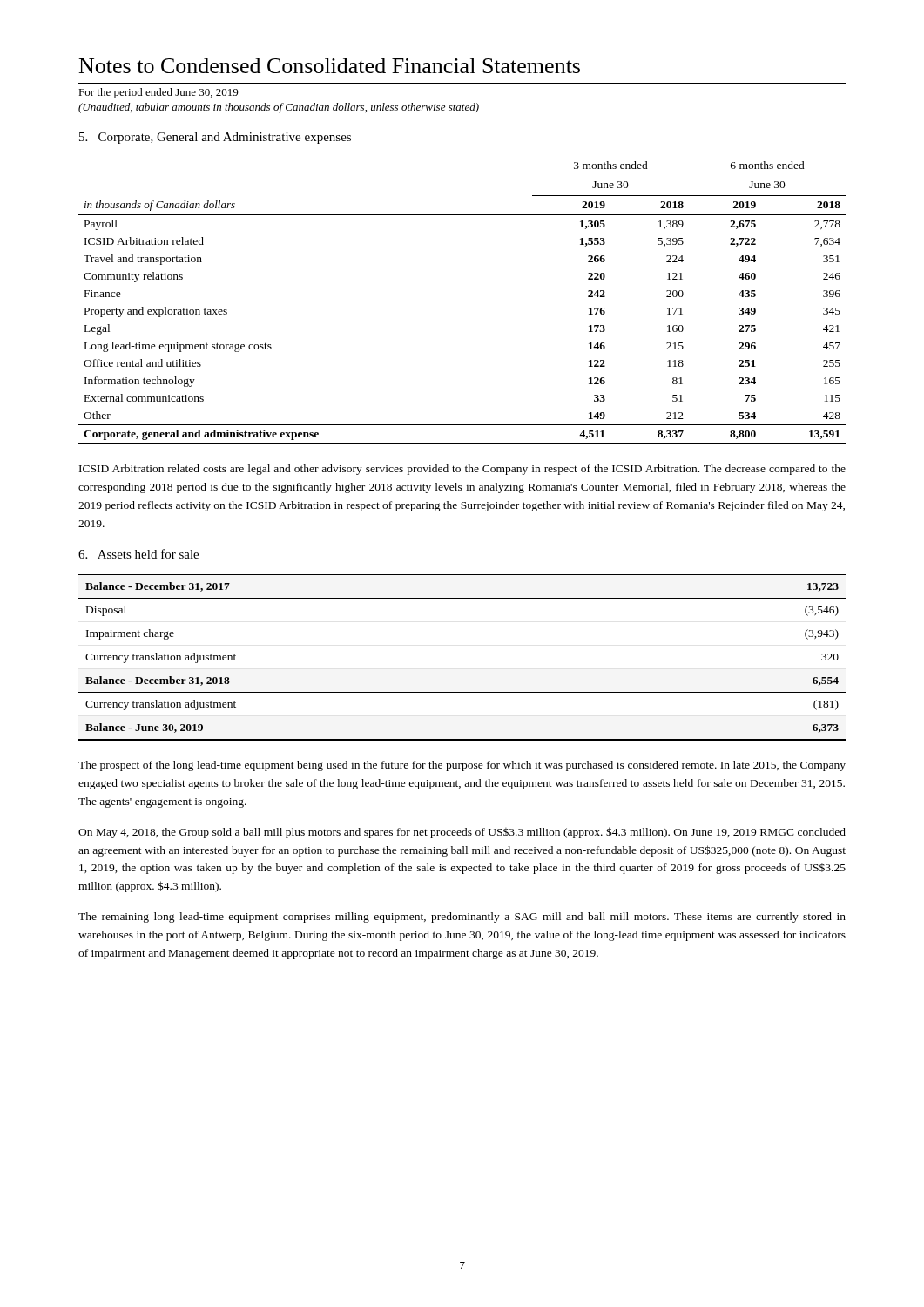Find the table that mentions "in thousands of"
The height and width of the screenshot is (1307, 924).
[x=462, y=301]
